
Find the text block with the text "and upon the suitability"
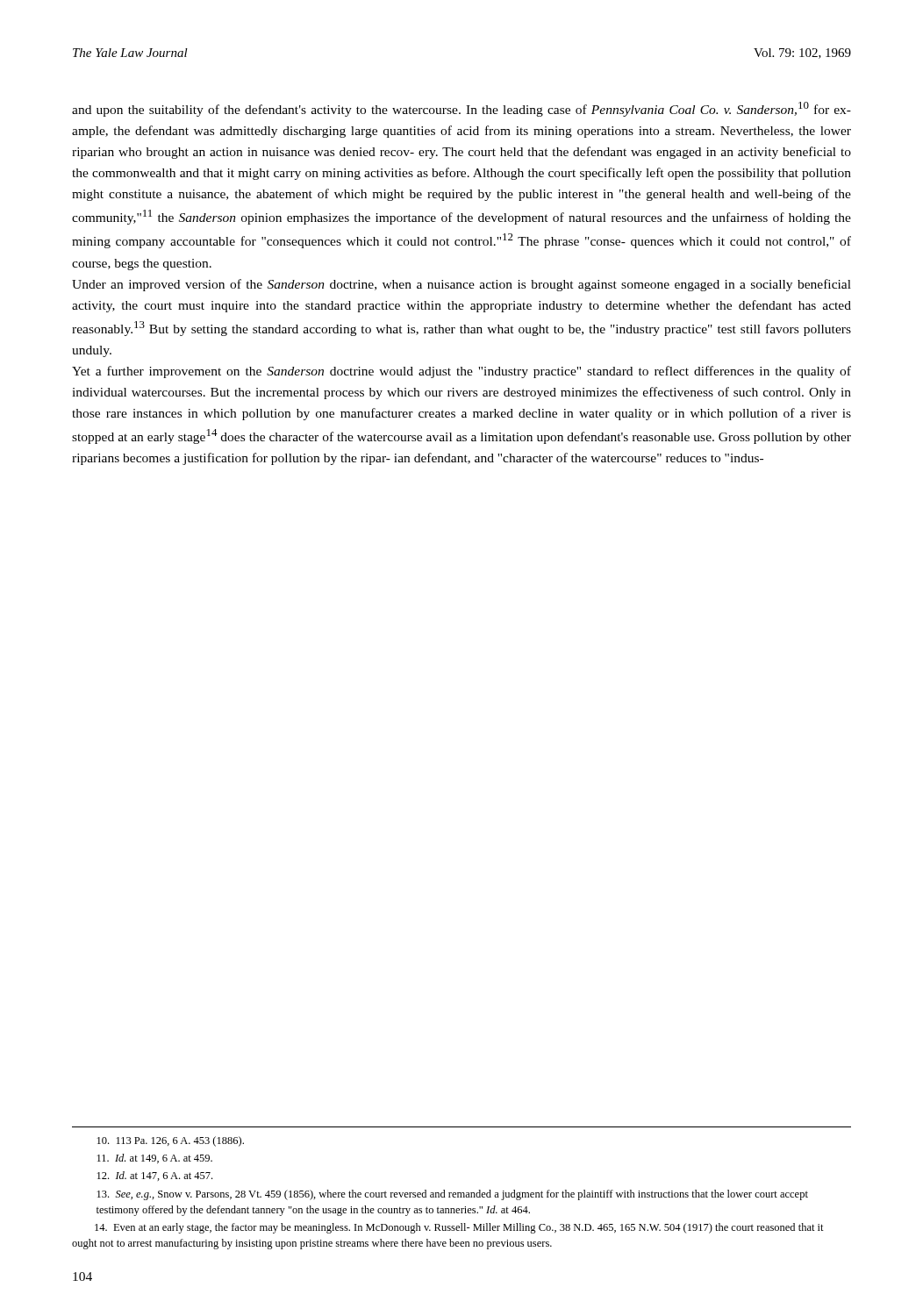(462, 282)
